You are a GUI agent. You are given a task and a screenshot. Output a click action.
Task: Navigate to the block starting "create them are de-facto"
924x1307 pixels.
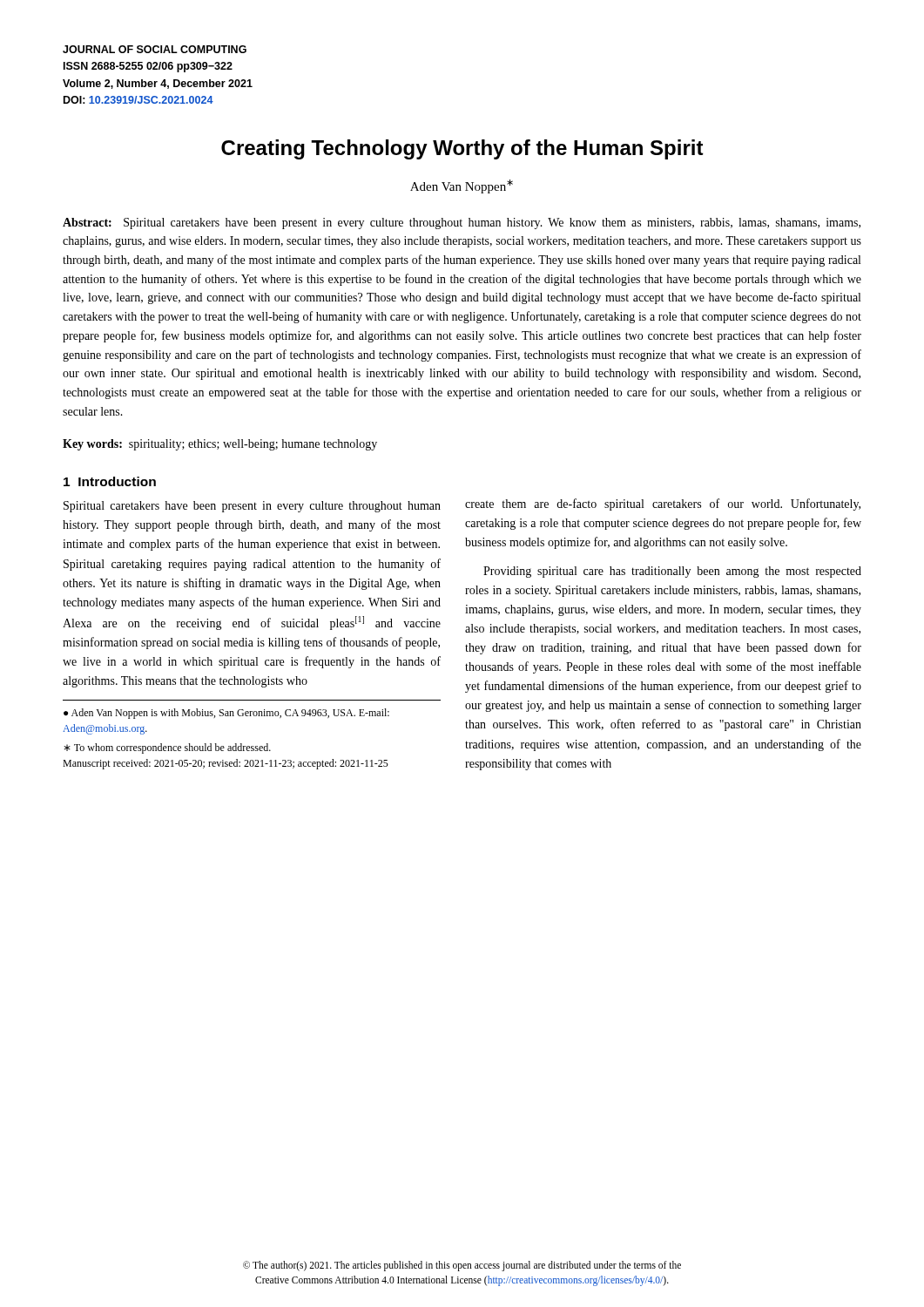click(x=663, y=634)
